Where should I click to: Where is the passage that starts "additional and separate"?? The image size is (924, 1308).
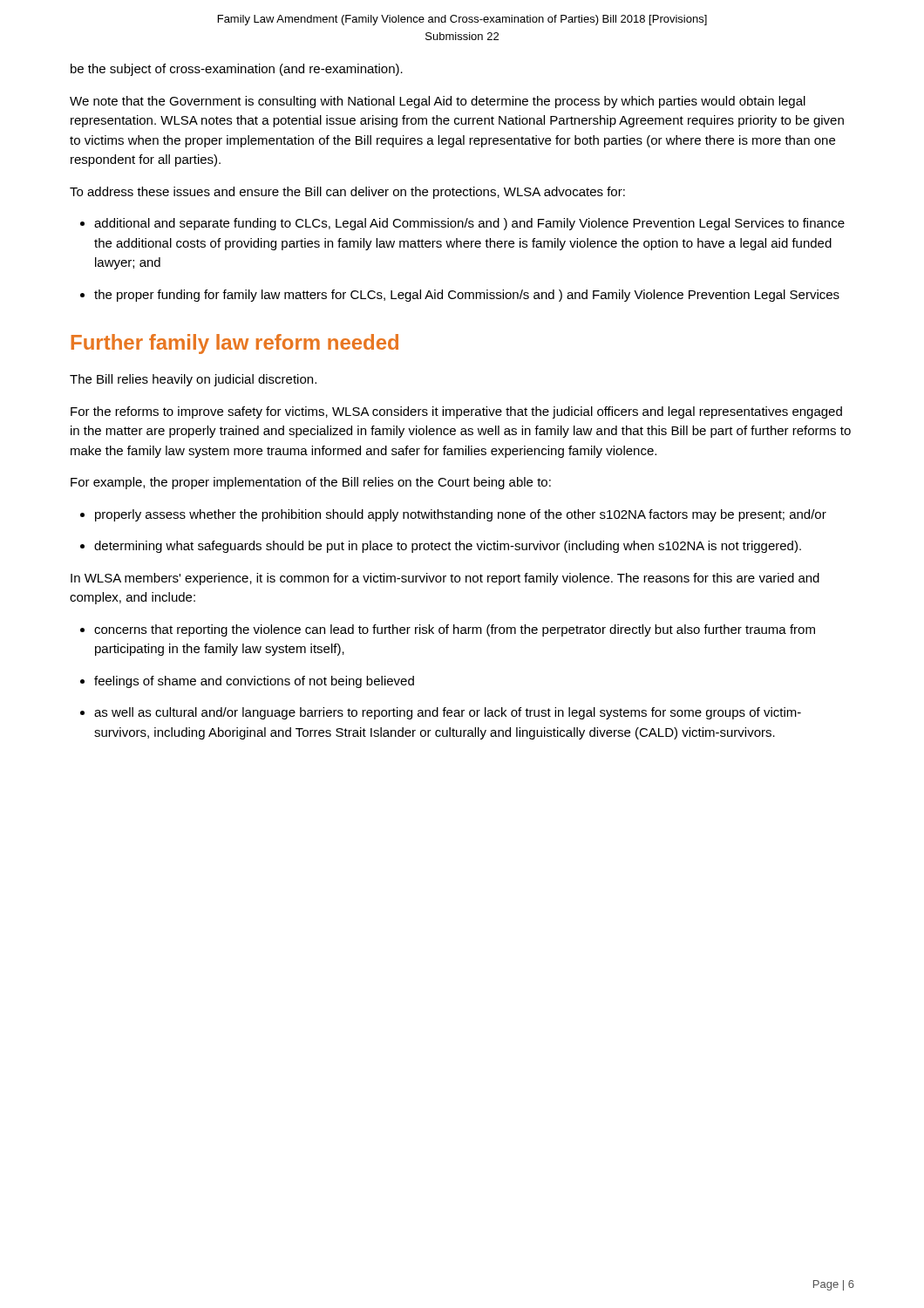click(x=469, y=242)
